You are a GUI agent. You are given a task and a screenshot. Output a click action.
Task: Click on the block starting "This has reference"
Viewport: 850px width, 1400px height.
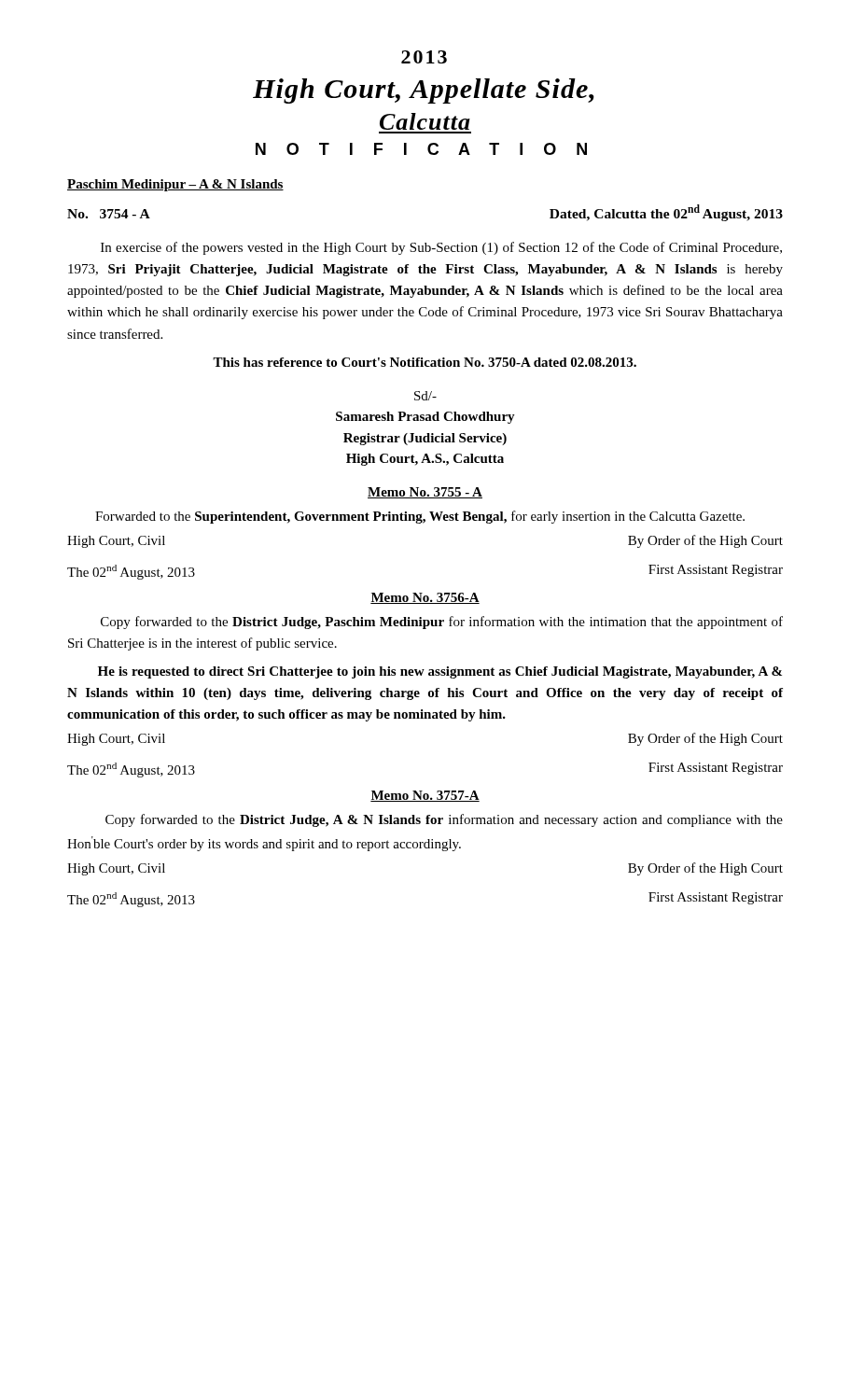[x=425, y=362]
